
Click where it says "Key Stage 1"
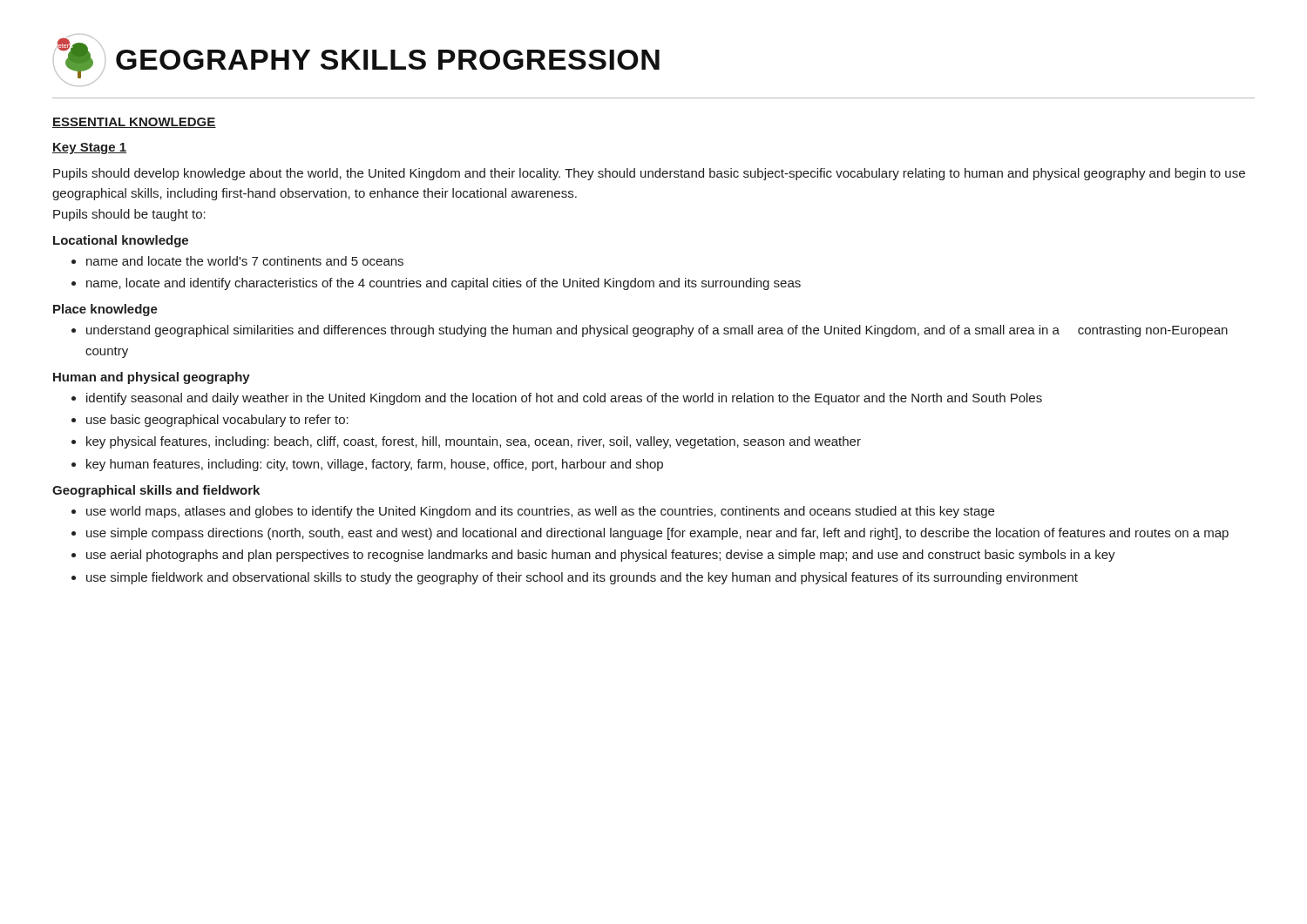pos(89,147)
